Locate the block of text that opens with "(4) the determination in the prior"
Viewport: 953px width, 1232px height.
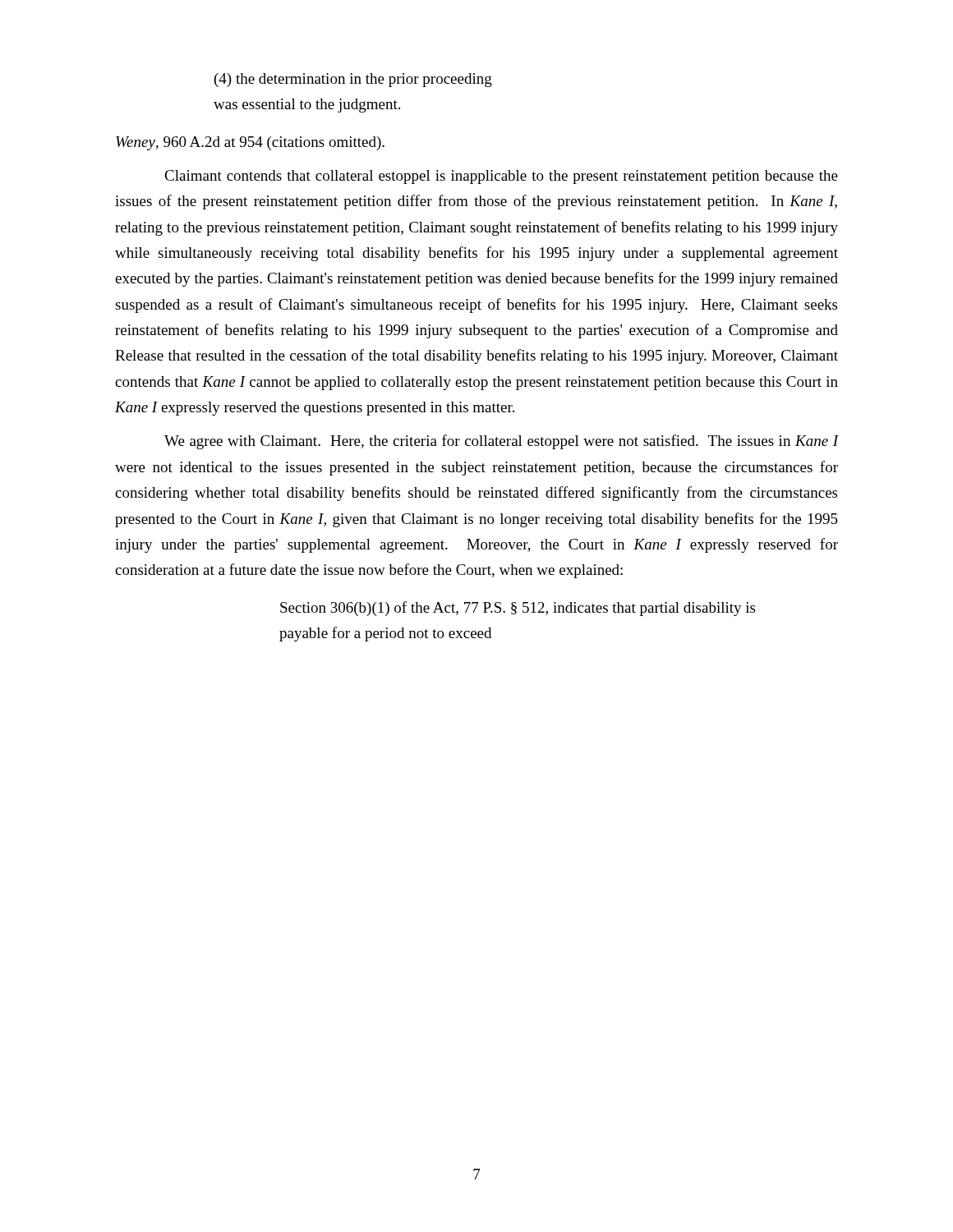(x=353, y=91)
